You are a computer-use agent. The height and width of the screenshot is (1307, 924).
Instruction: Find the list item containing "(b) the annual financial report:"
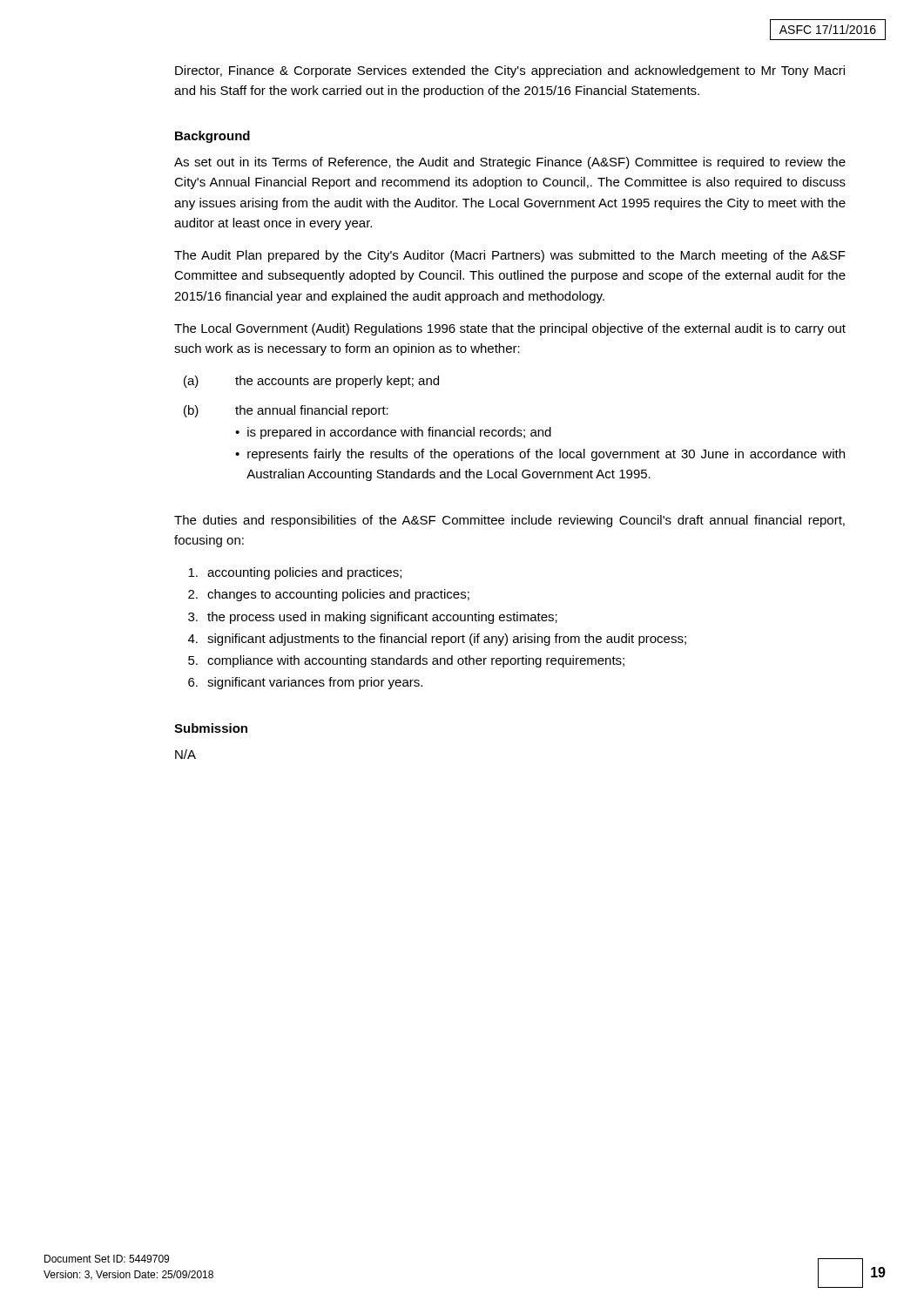(x=510, y=448)
